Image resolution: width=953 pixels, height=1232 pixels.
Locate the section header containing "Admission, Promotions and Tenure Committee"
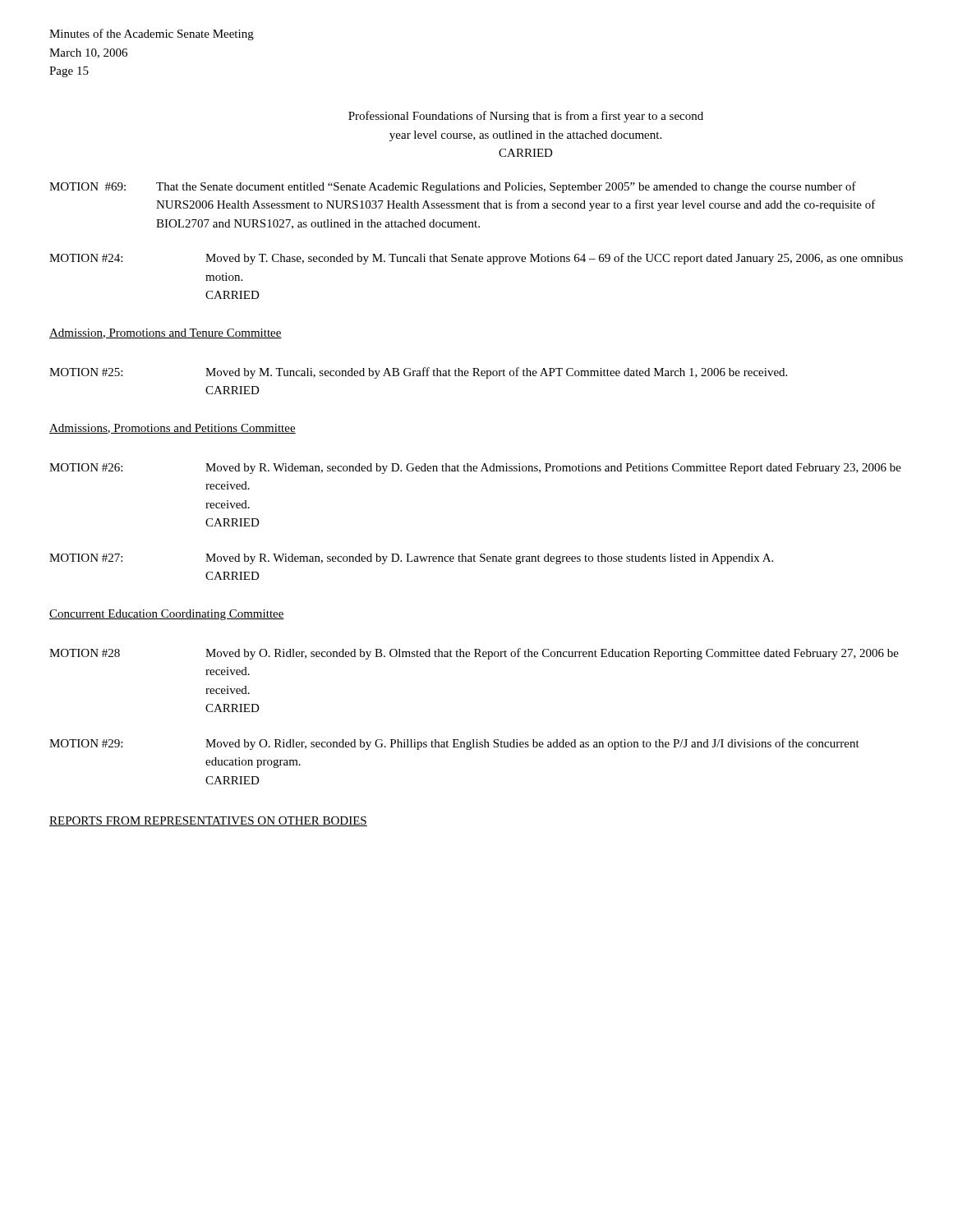coord(165,333)
